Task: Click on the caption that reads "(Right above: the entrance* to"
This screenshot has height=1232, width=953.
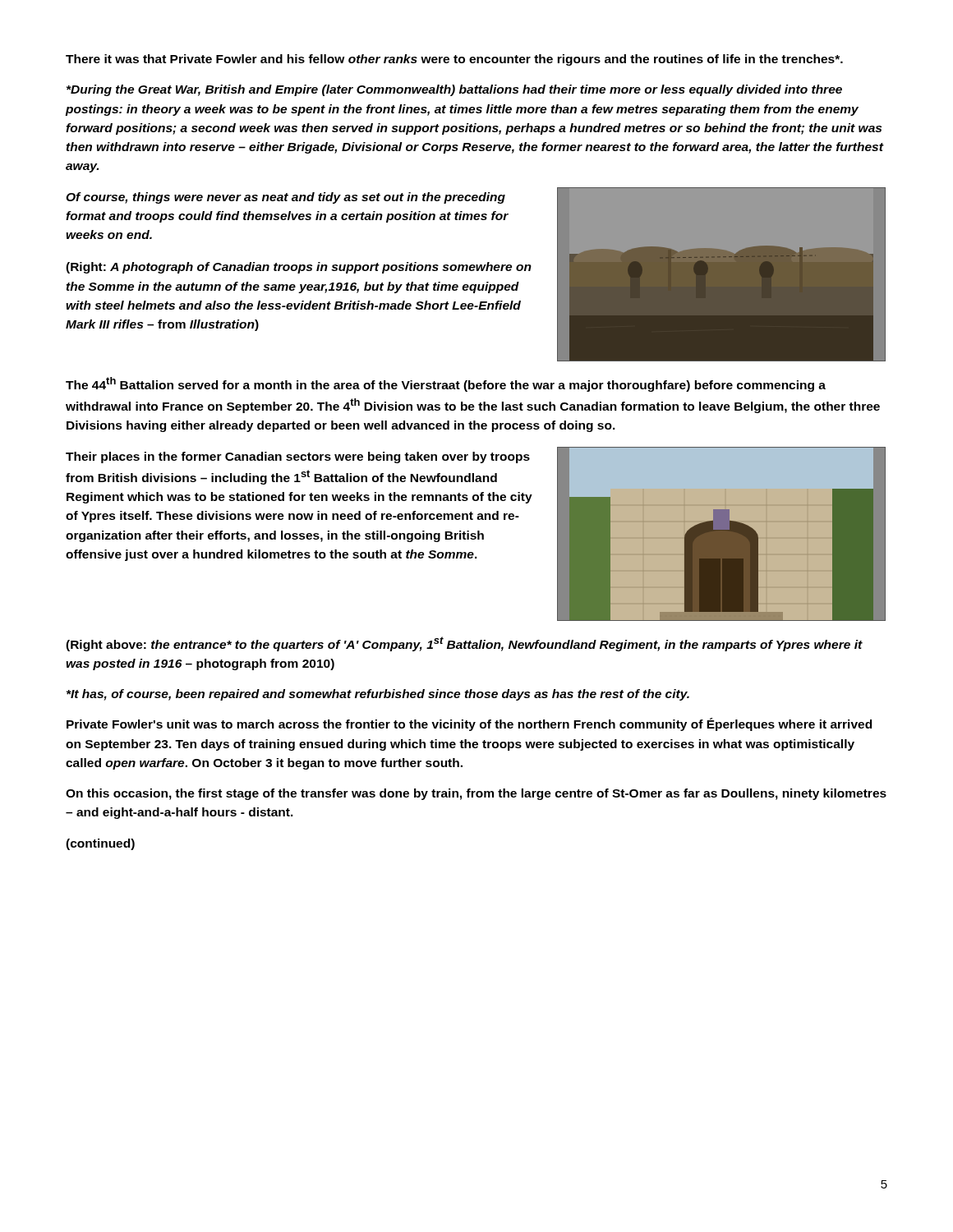Action: [464, 652]
